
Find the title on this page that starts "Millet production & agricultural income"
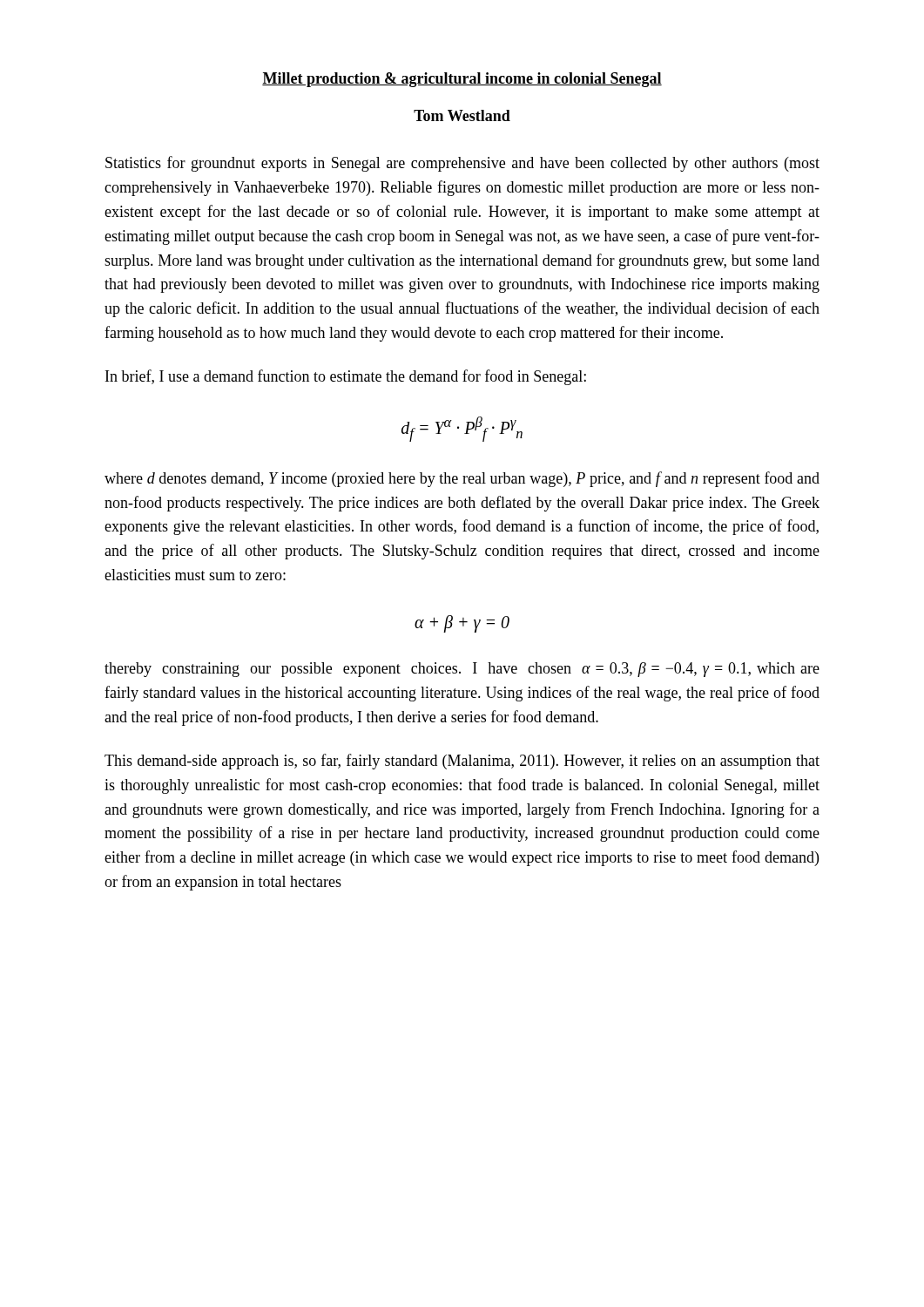point(462,78)
